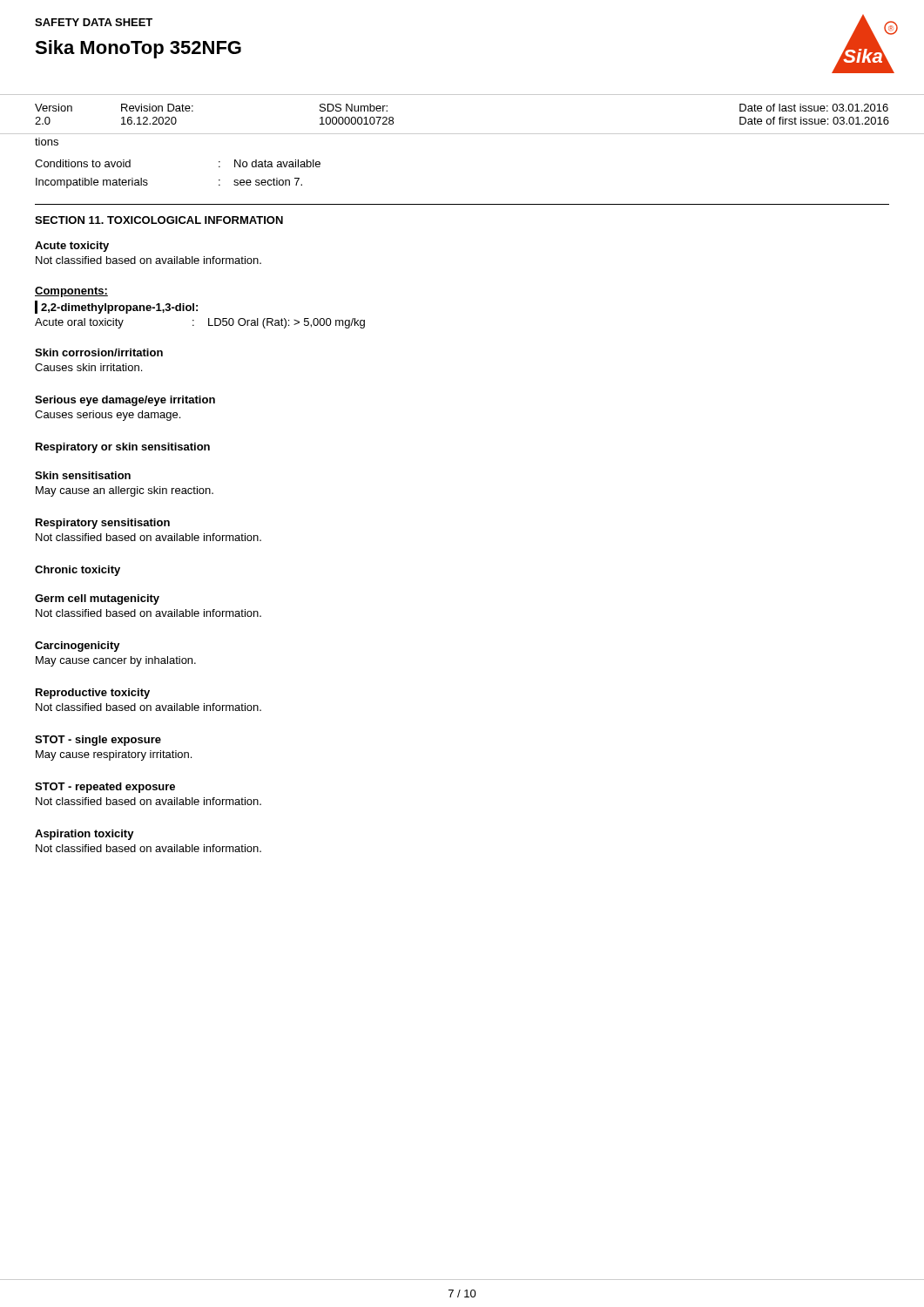This screenshot has width=924, height=1307.
Task: Select the section header that says "Respiratory sensitisation"
Action: click(x=102, y=522)
